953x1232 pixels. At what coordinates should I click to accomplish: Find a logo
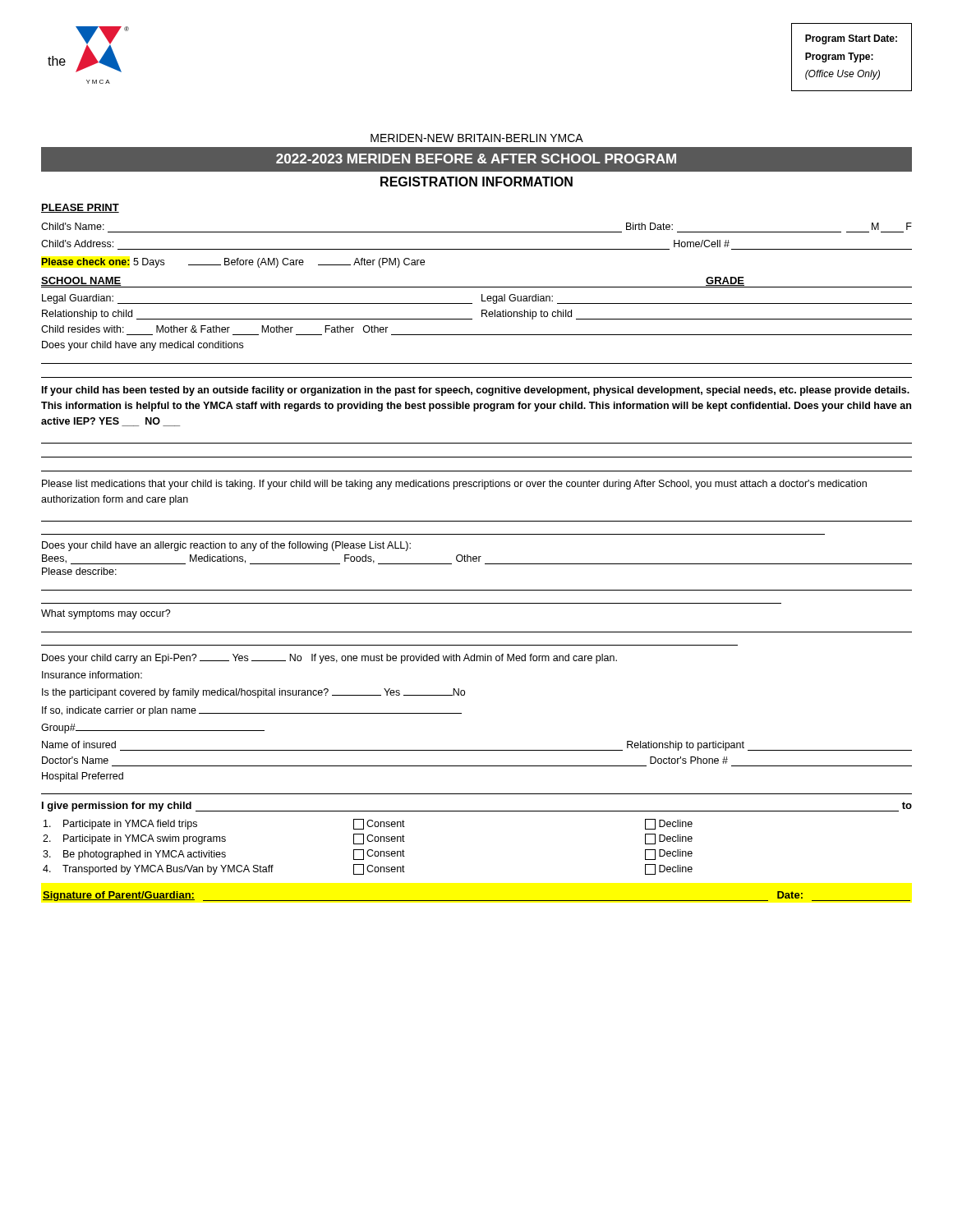86,60
